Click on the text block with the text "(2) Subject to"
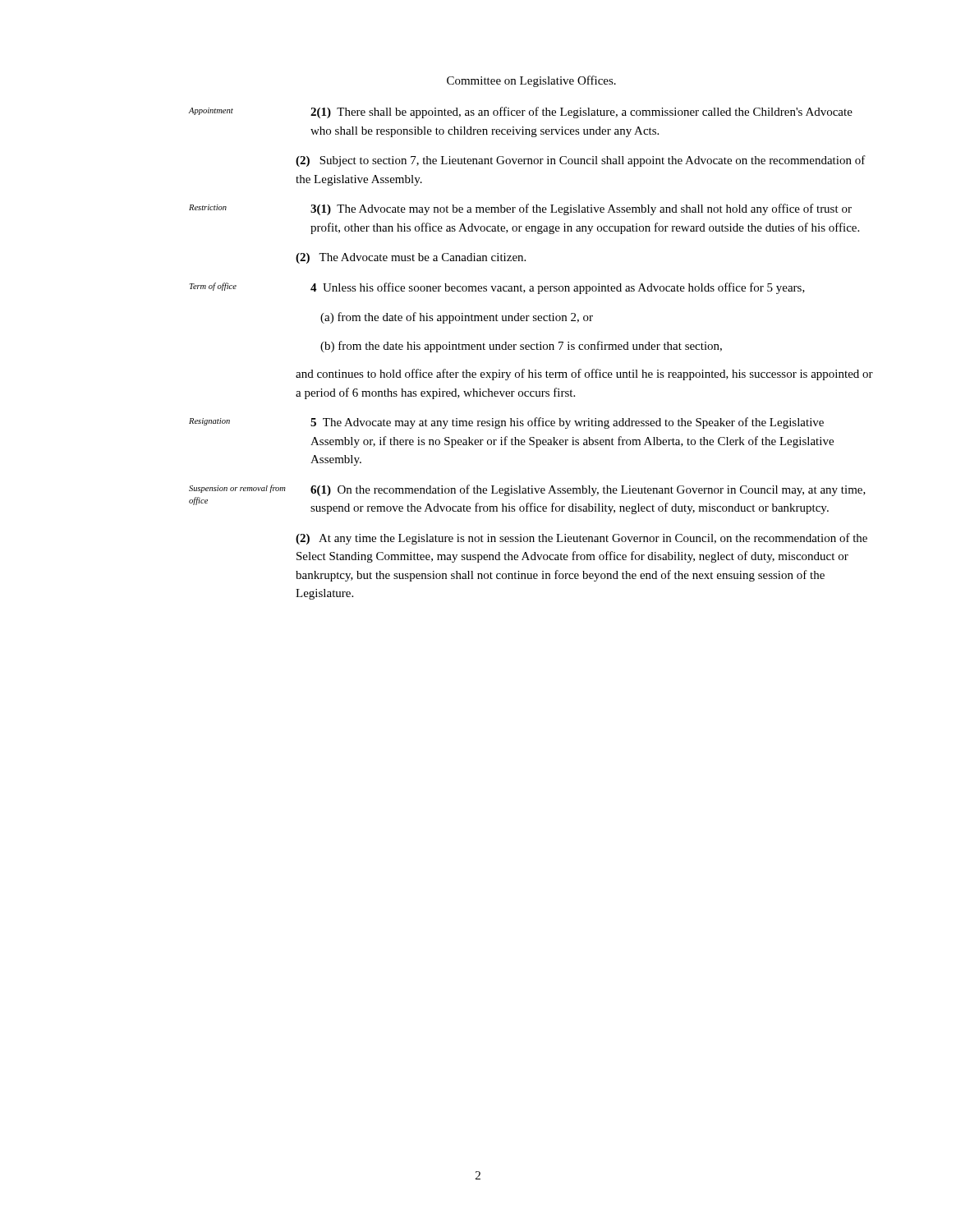This screenshot has height=1232, width=956. (x=580, y=169)
